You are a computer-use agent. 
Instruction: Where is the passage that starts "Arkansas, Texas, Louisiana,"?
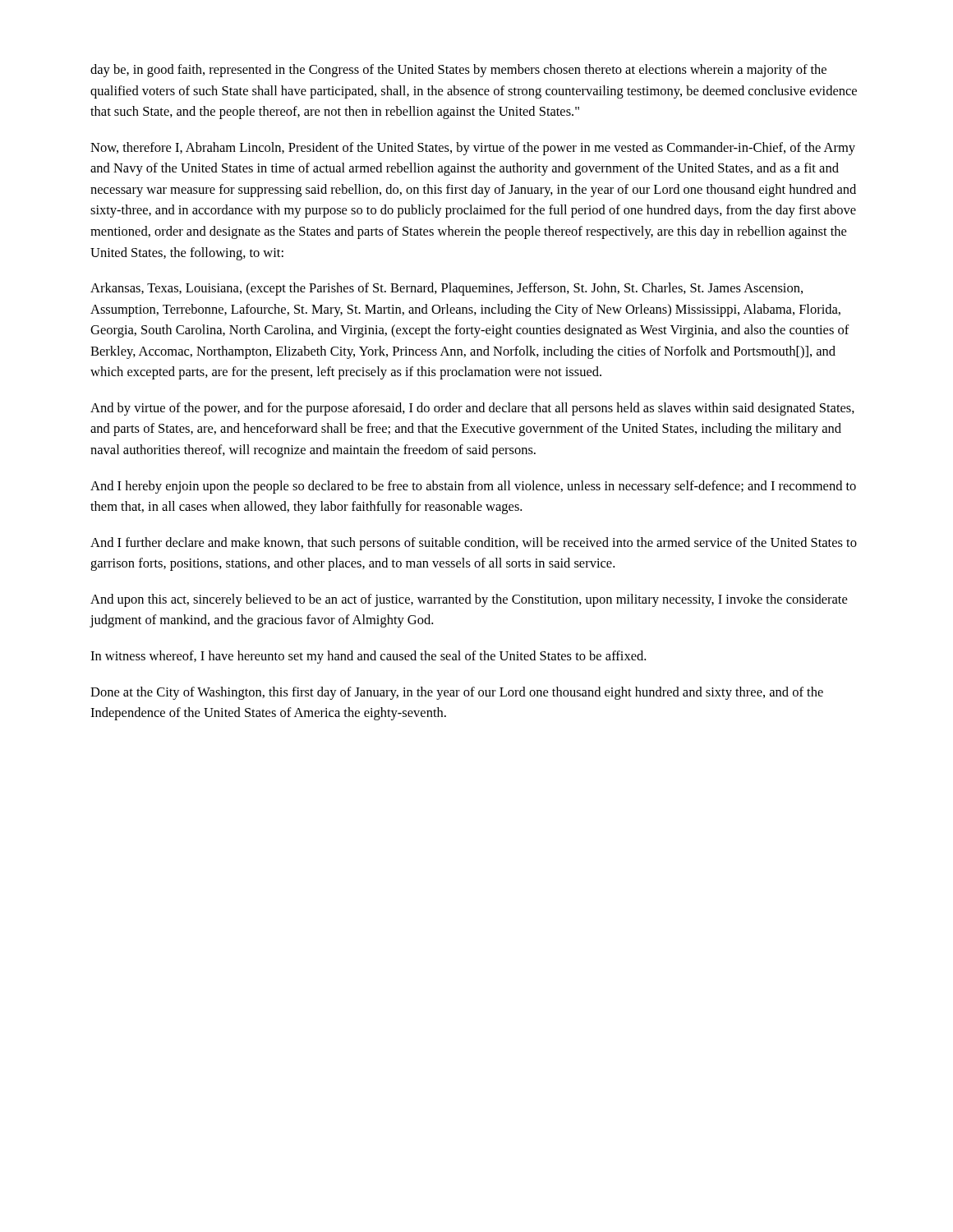(x=470, y=330)
